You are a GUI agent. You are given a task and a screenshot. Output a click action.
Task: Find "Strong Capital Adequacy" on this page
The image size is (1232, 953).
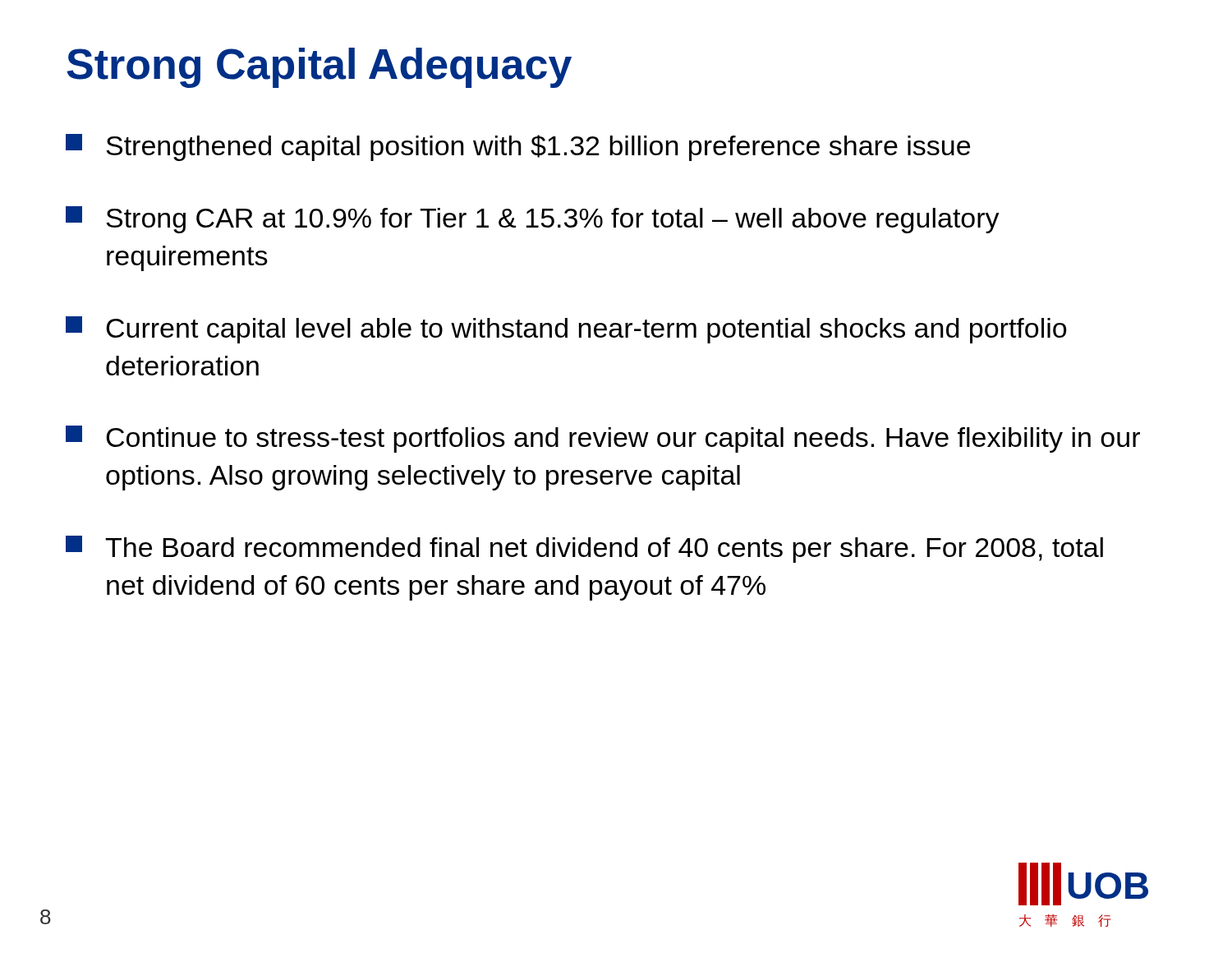(x=319, y=68)
